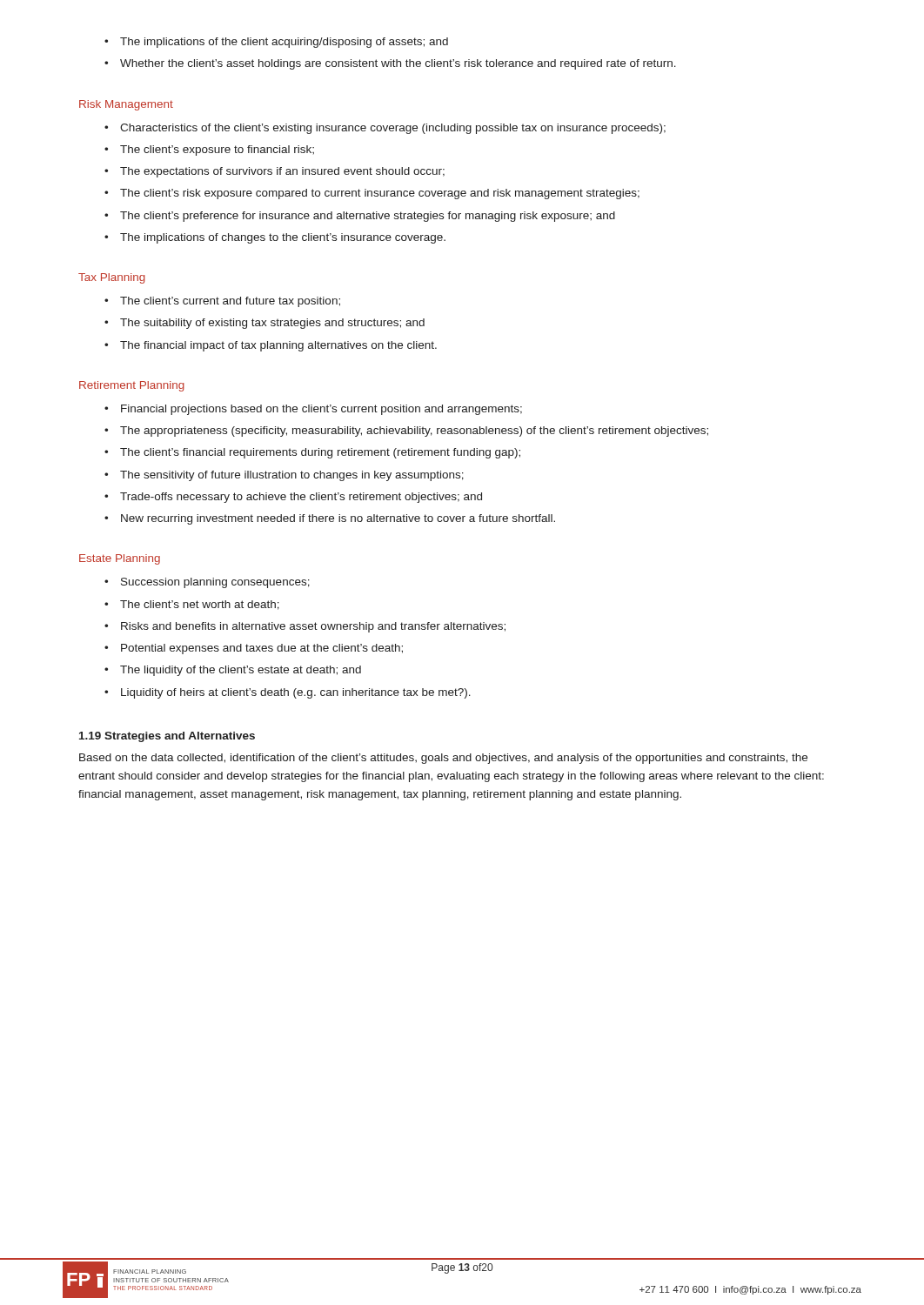The height and width of the screenshot is (1305, 924).
Task: Where is the passage that starts "Financial projections based"?
Action: click(x=475, y=409)
